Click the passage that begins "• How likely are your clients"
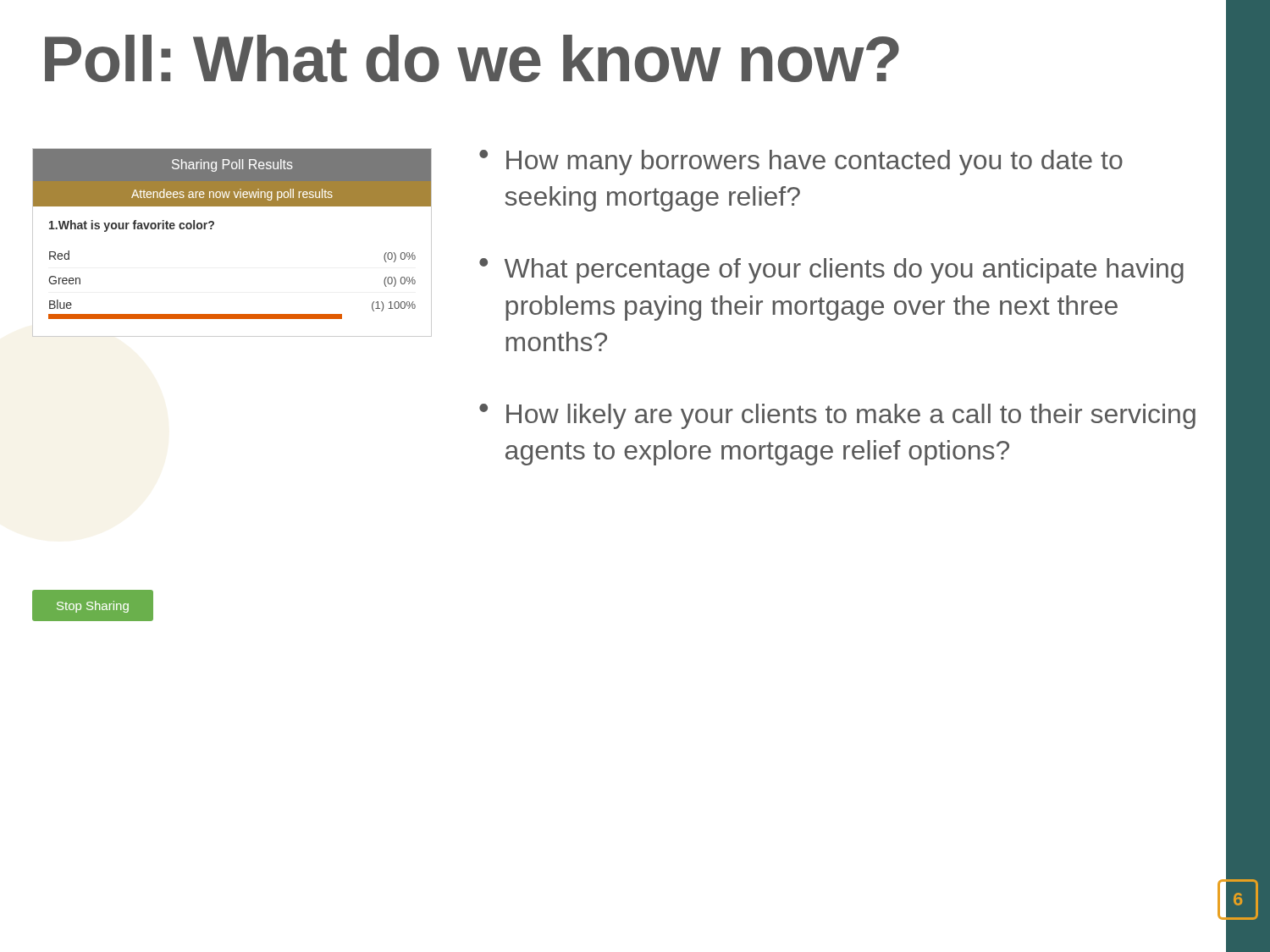The height and width of the screenshot is (952, 1270). tap(844, 432)
